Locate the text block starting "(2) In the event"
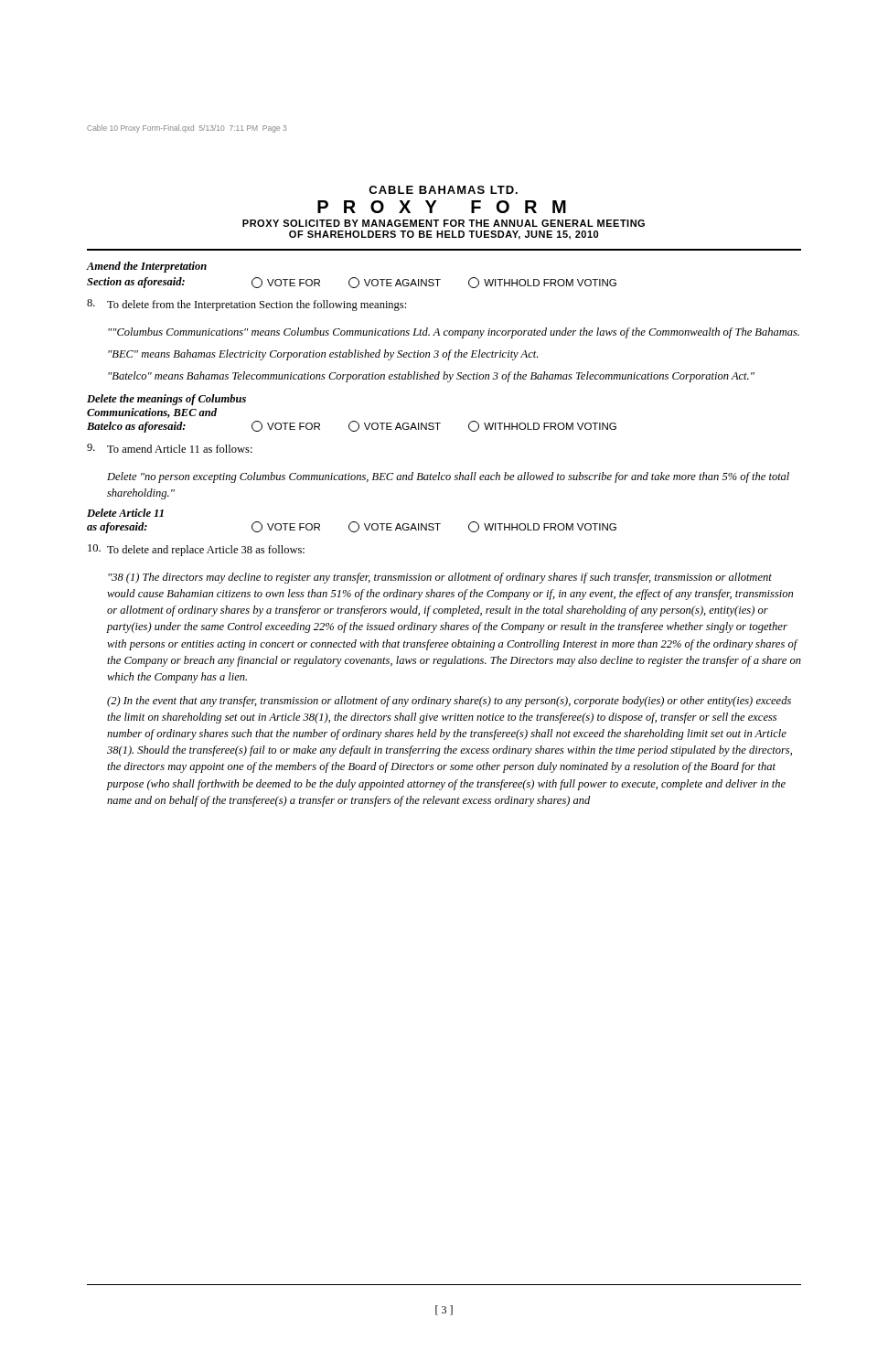888x1372 pixels. pyautogui.click(x=450, y=750)
